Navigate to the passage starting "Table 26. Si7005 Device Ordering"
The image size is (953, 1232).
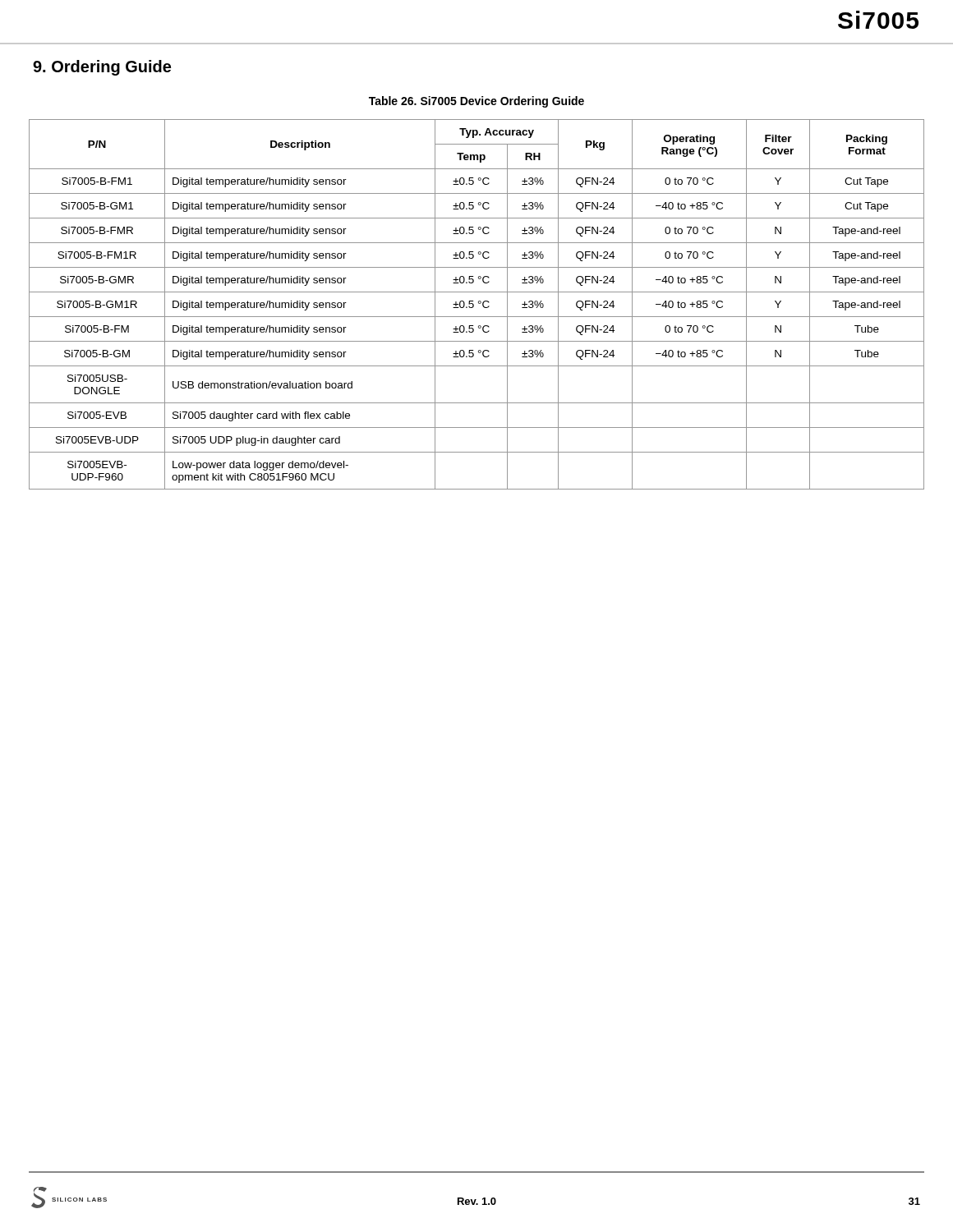(476, 101)
